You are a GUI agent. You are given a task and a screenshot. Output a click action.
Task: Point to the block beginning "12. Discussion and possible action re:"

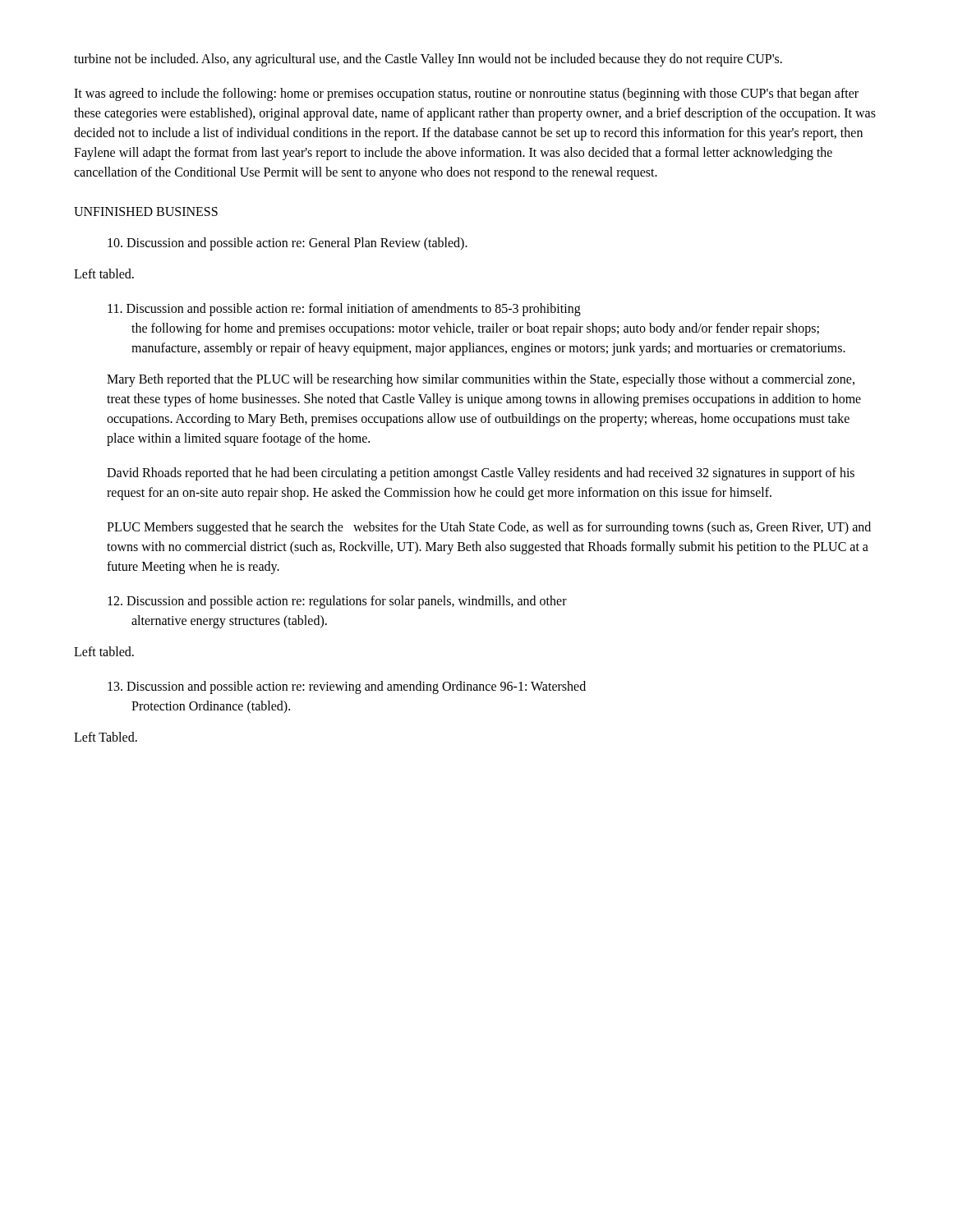[493, 612]
